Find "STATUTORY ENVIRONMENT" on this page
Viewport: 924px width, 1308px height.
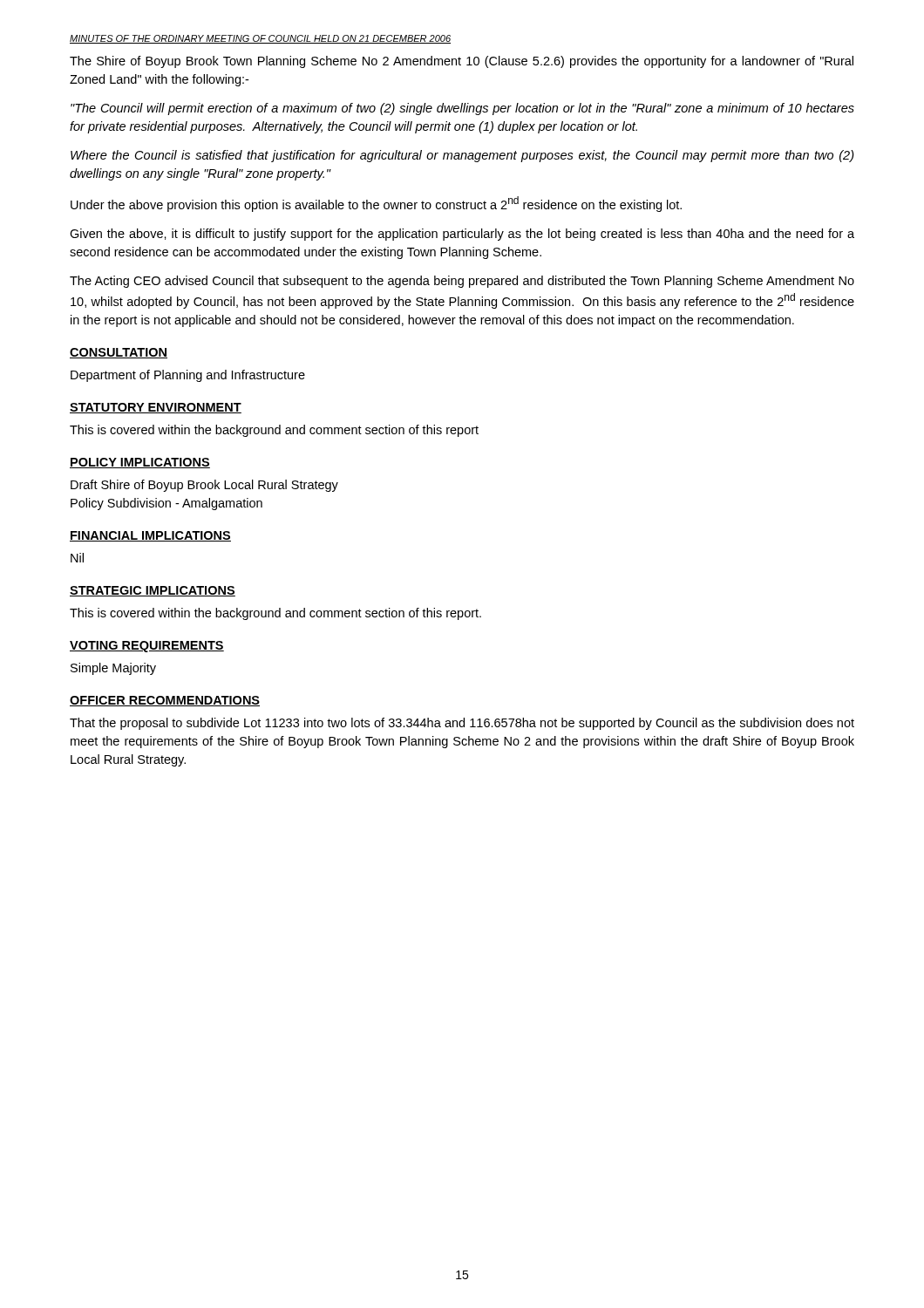coord(155,407)
